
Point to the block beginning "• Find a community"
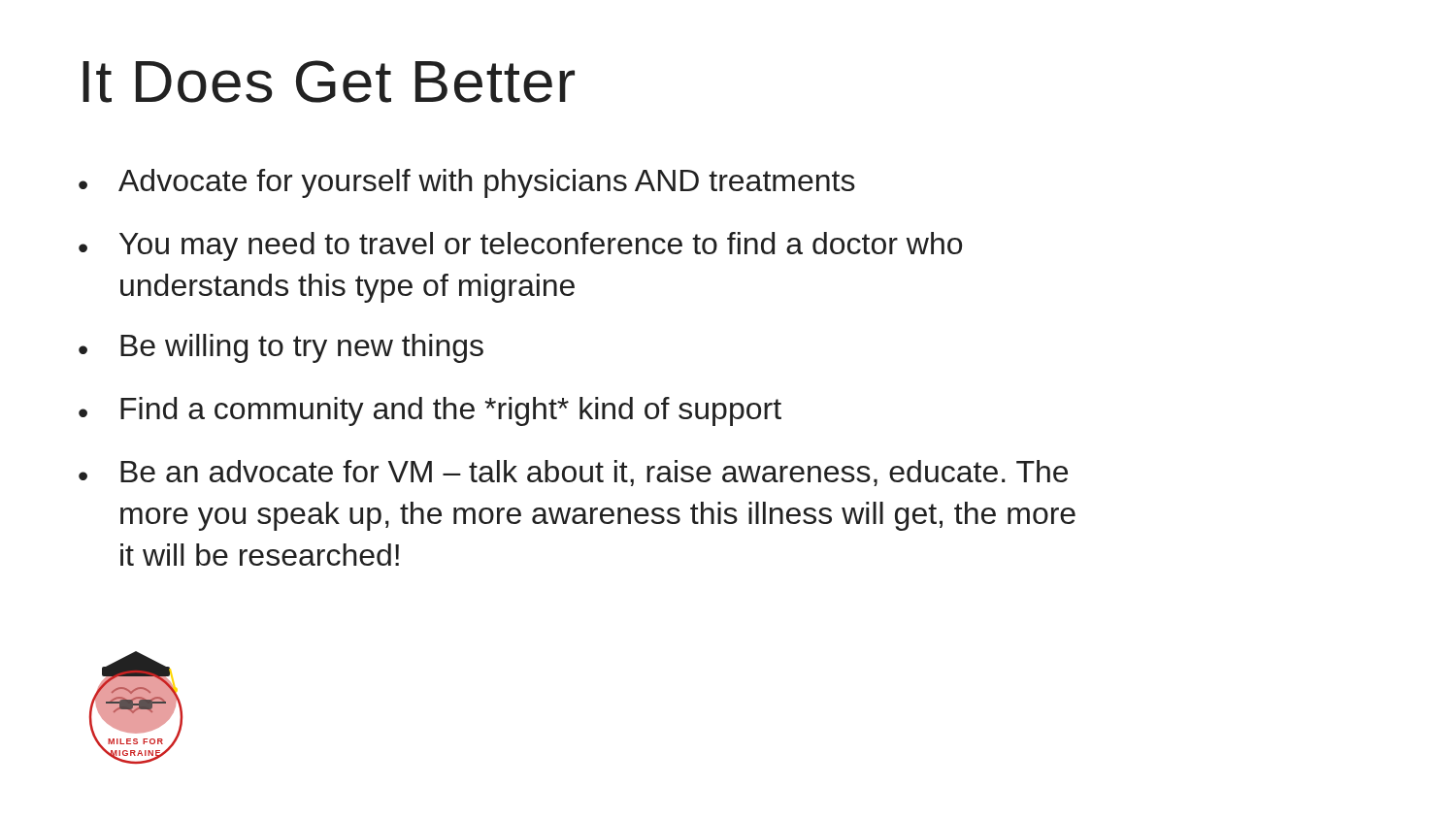pos(430,411)
